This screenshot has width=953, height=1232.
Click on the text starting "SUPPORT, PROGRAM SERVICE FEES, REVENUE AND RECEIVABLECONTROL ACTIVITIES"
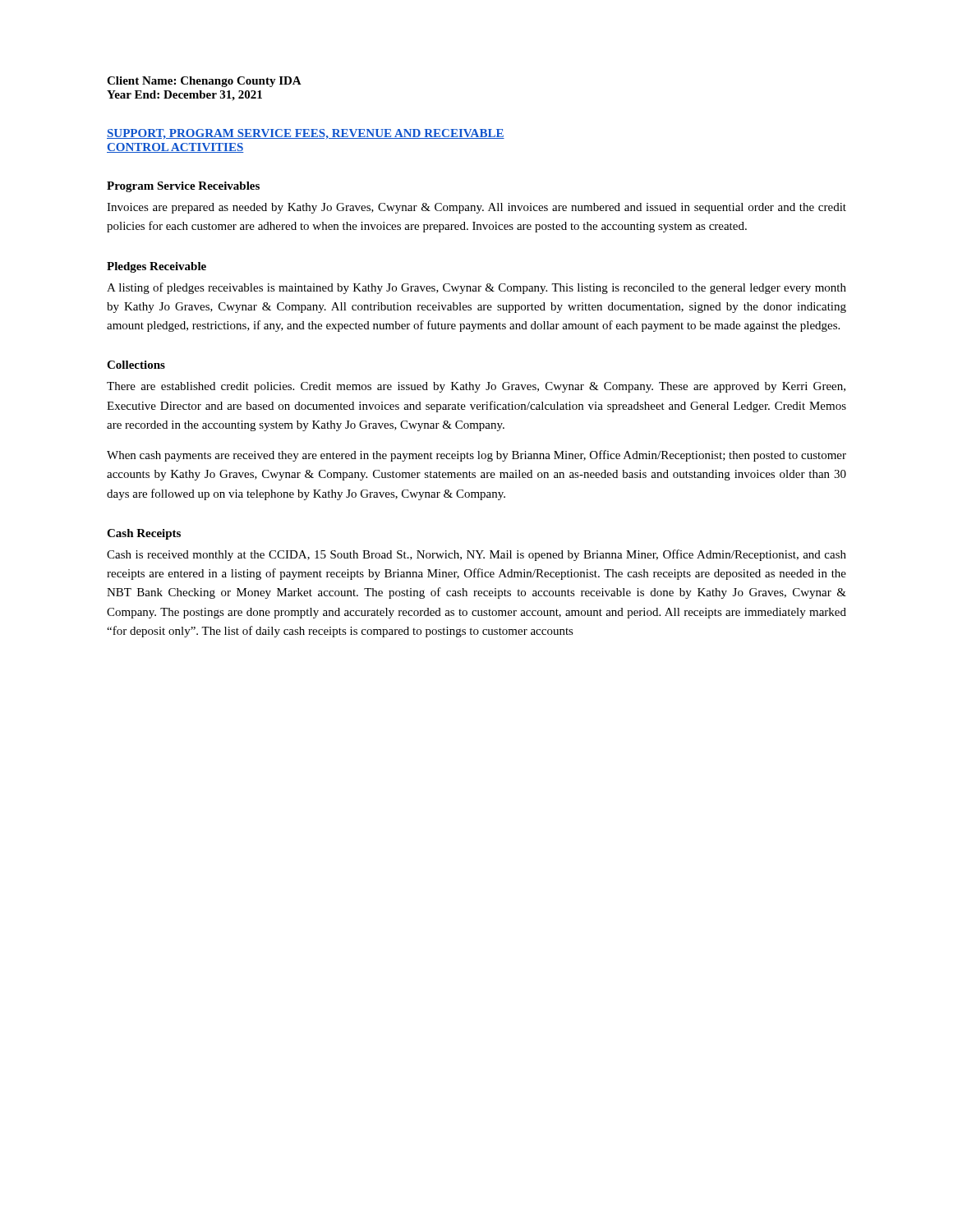305,140
